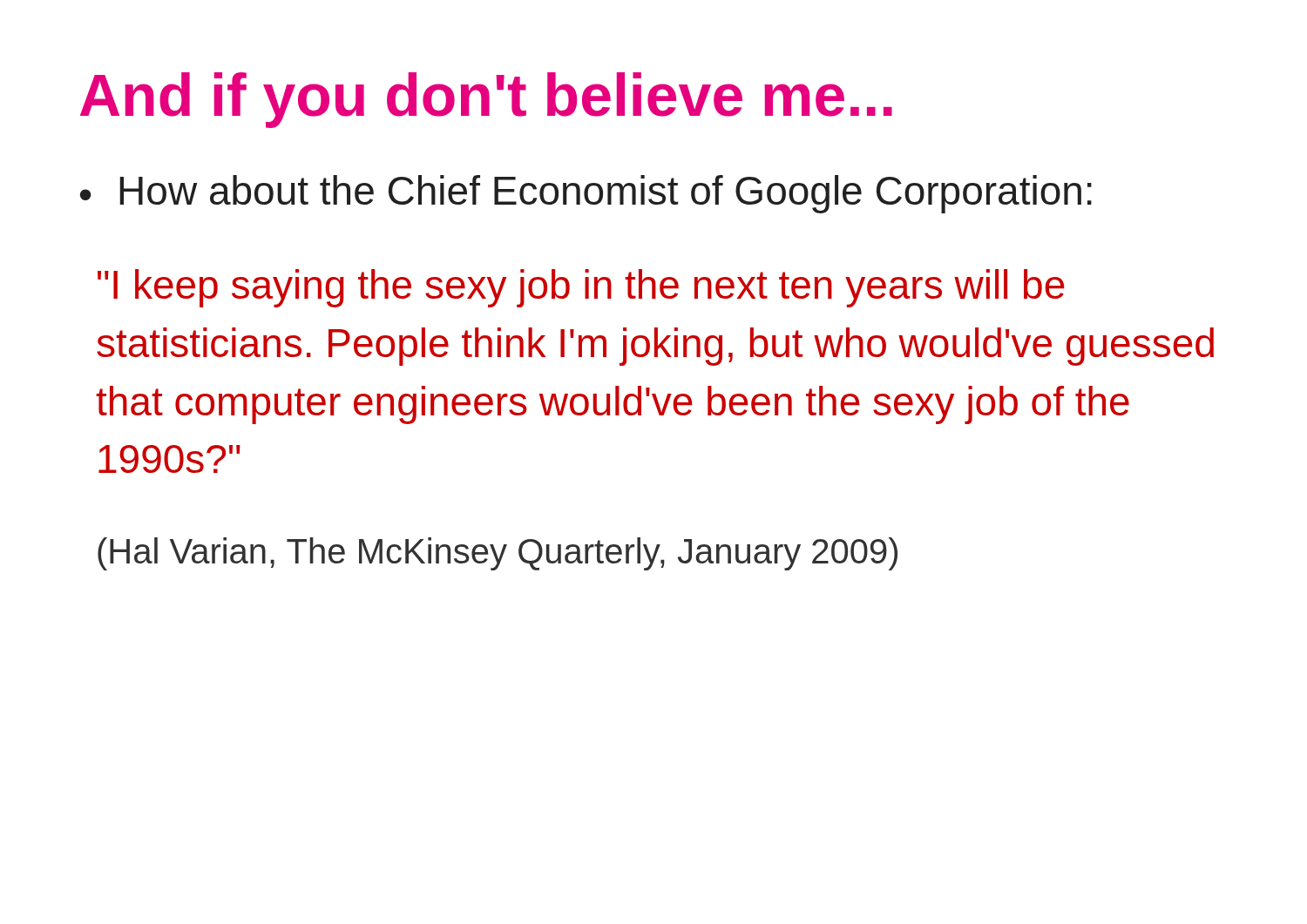Screen dimensions: 924x1307
Task: Find the list item containing "• How about the Chief Economist of Google"
Action: 654,193
